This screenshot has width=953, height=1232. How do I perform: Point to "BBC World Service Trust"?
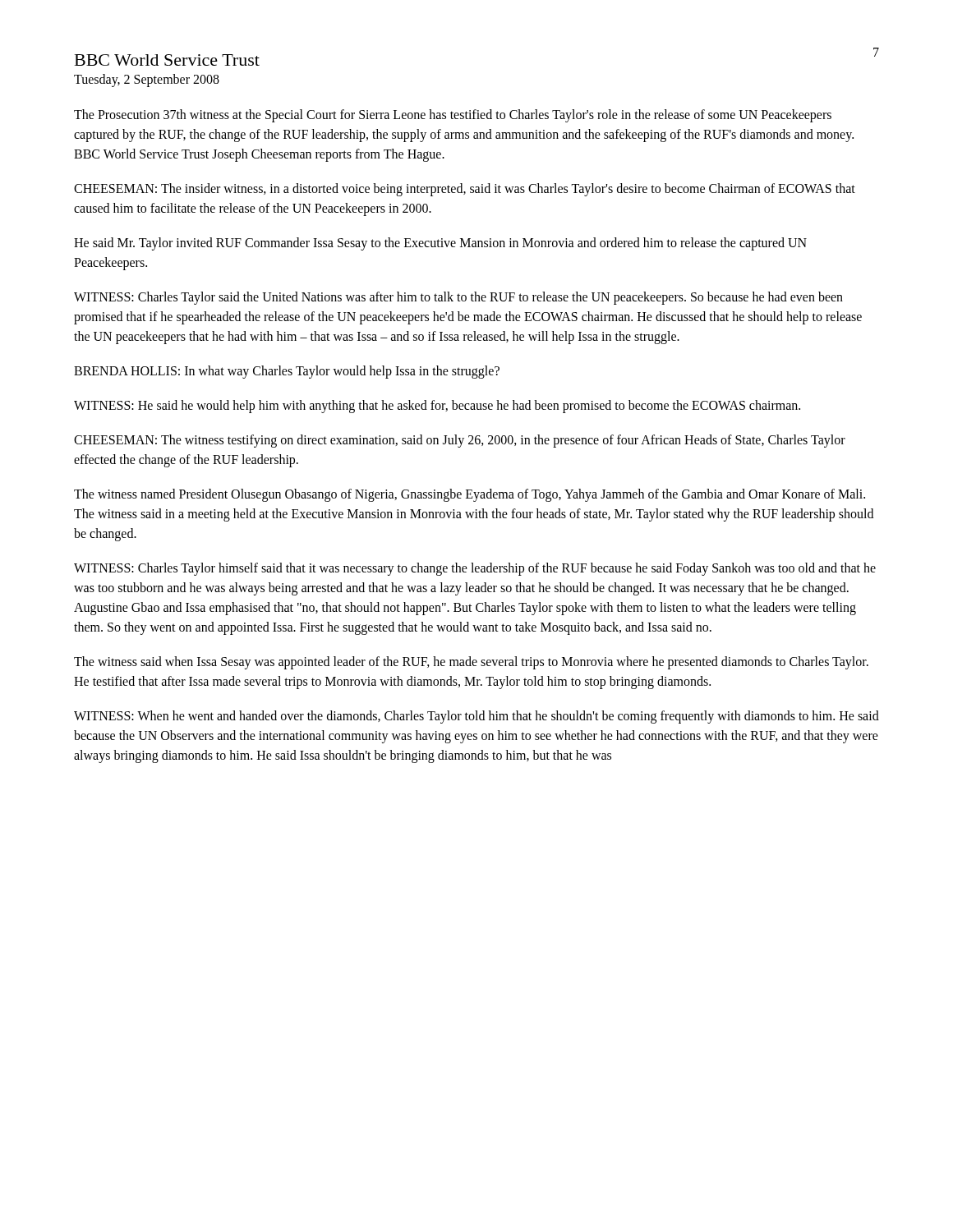click(167, 60)
